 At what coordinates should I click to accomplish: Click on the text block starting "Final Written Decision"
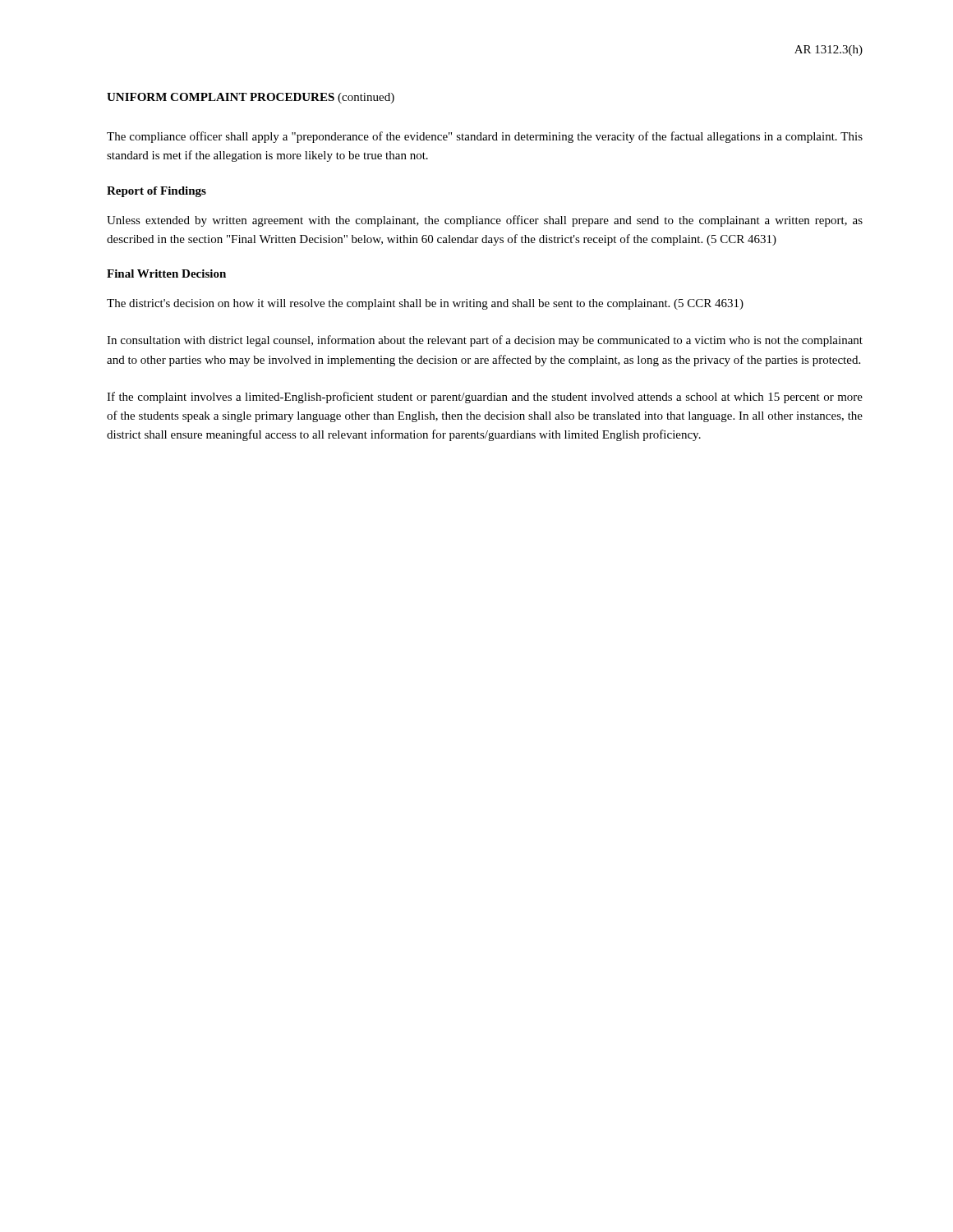point(166,274)
